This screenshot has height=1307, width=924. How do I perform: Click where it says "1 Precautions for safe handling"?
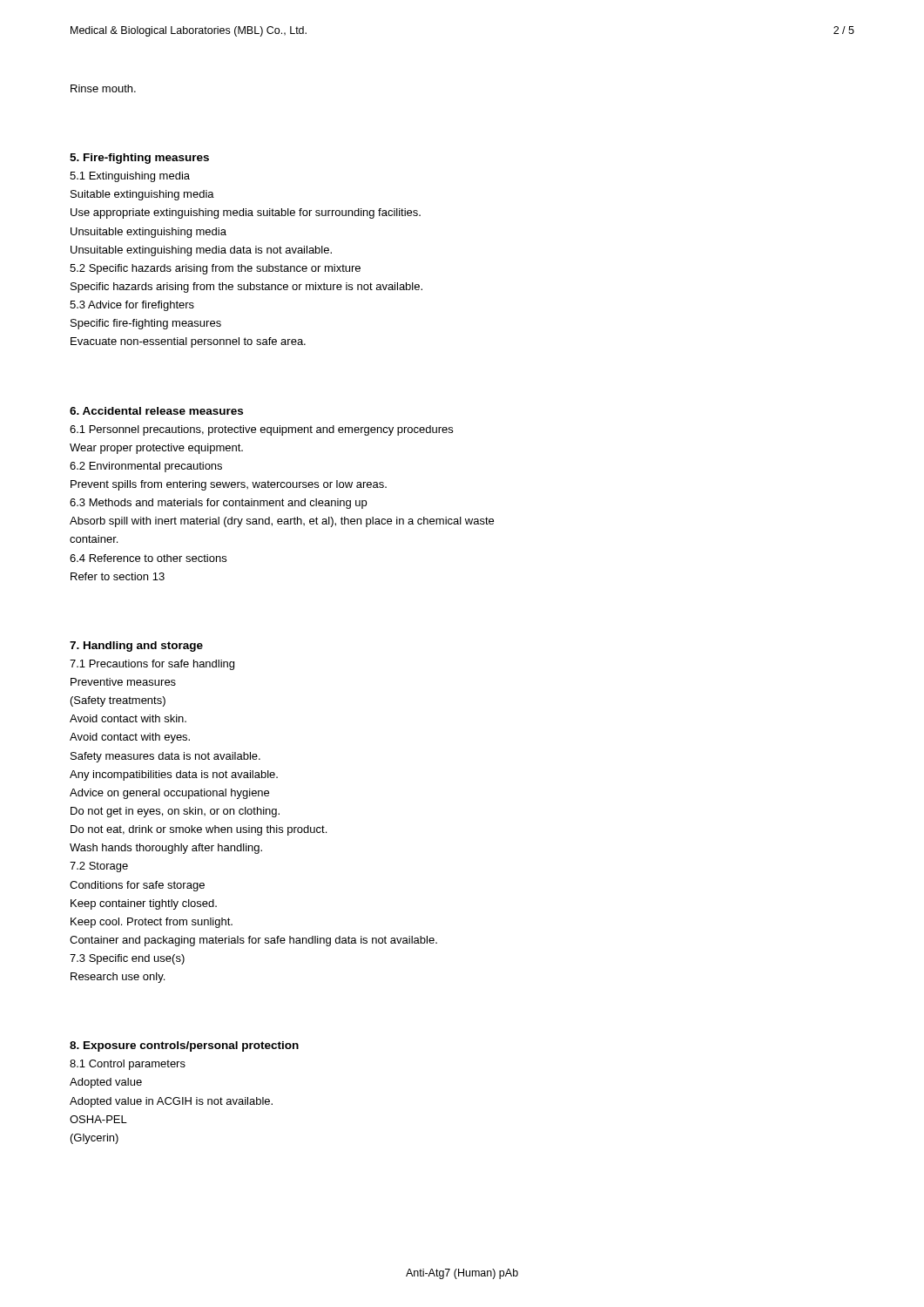pyautogui.click(x=152, y=663)
